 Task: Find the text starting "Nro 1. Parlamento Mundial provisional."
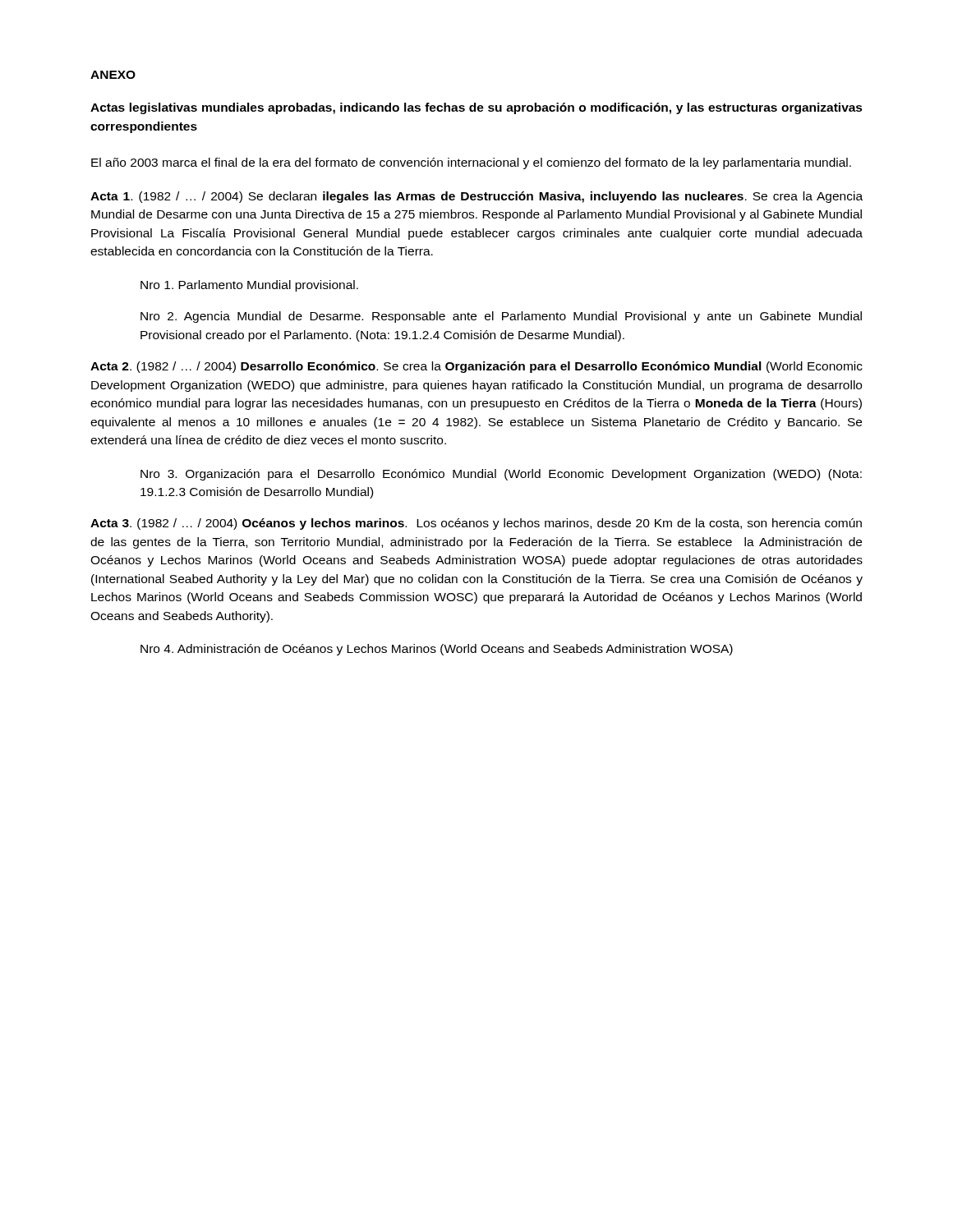(x=249, y=284)
